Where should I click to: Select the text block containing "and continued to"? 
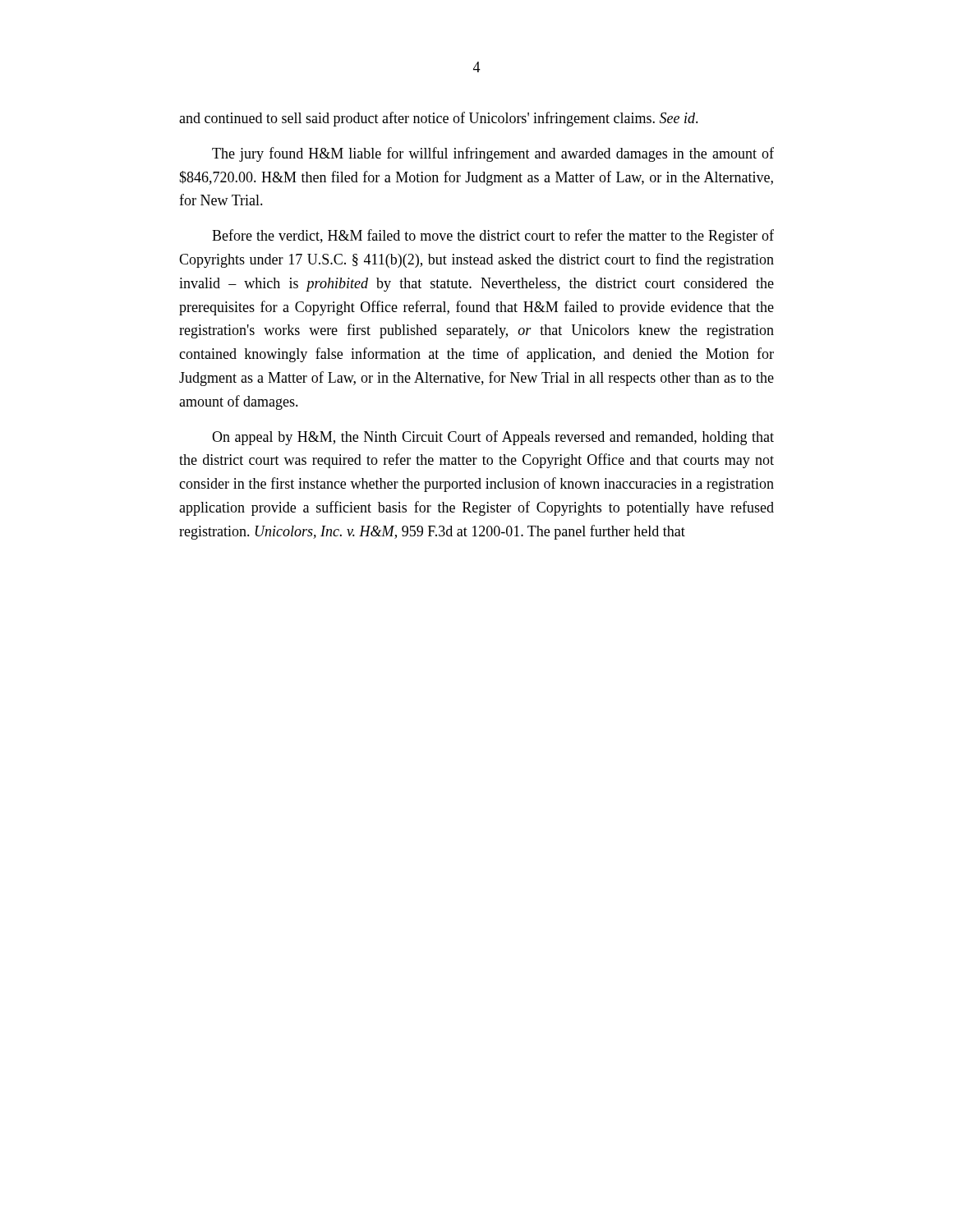439,118
